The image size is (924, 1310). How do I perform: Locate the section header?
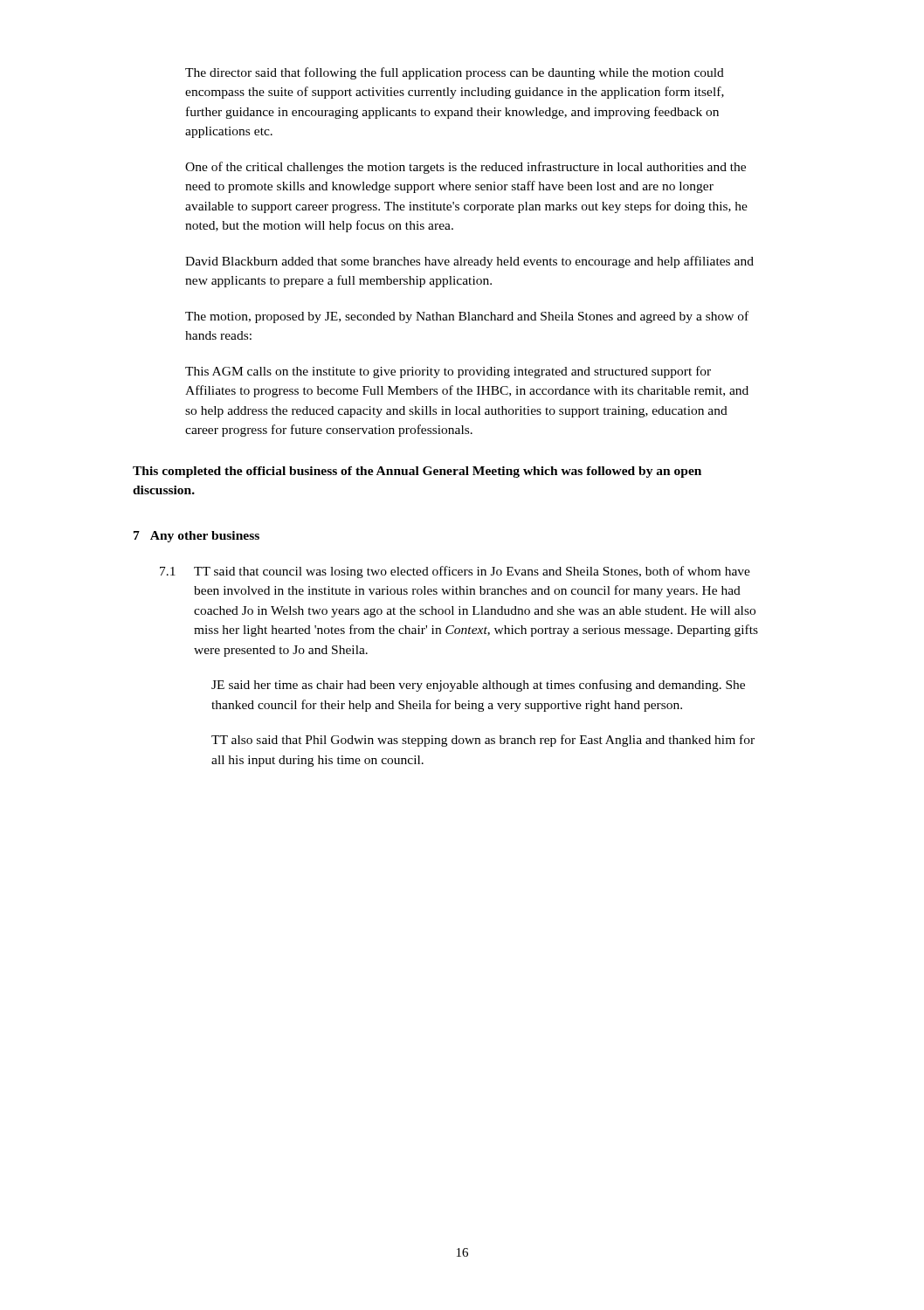click(x=196, y=536)
